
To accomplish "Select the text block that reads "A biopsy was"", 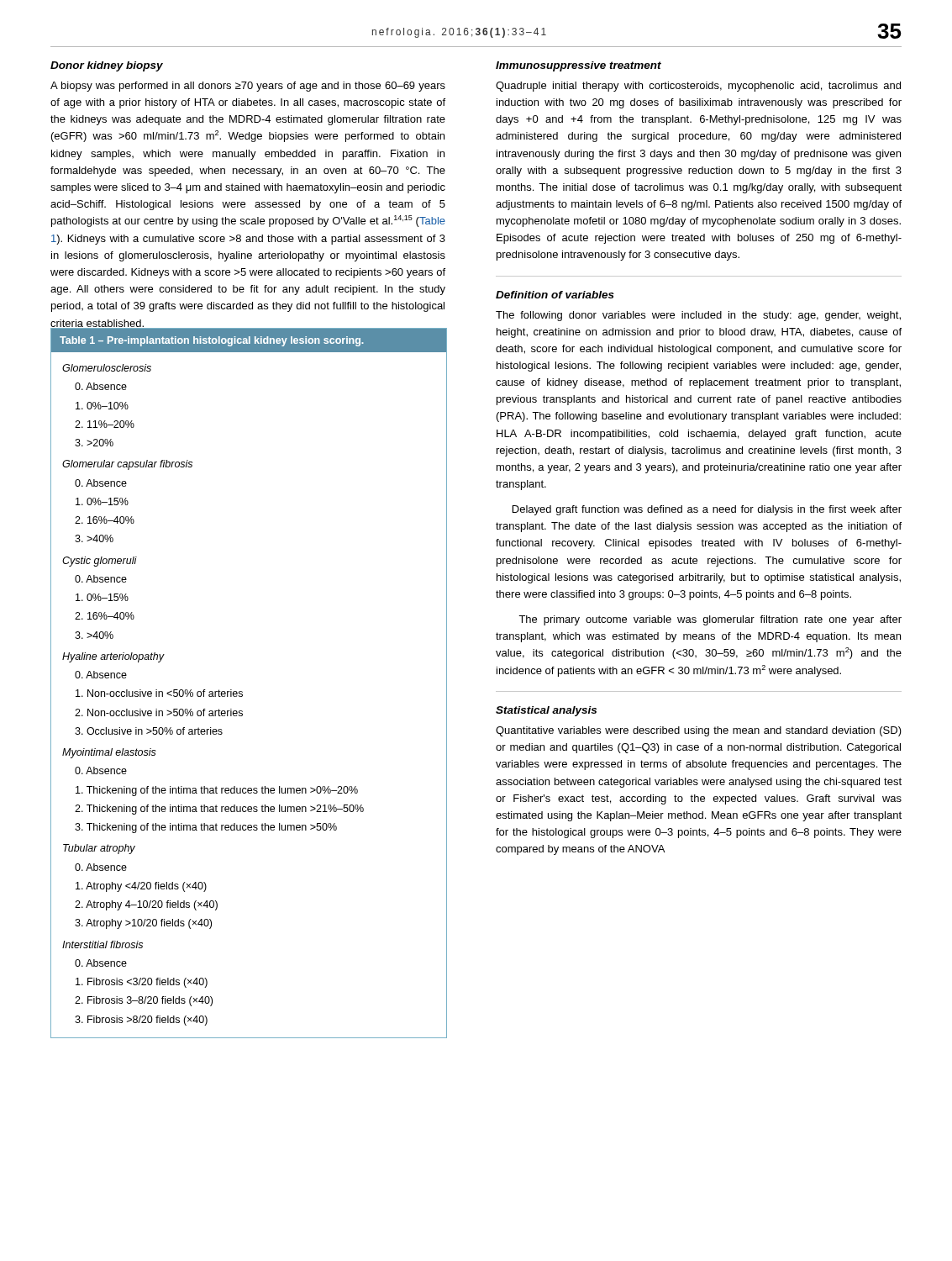I will click(x=248, y=204).
